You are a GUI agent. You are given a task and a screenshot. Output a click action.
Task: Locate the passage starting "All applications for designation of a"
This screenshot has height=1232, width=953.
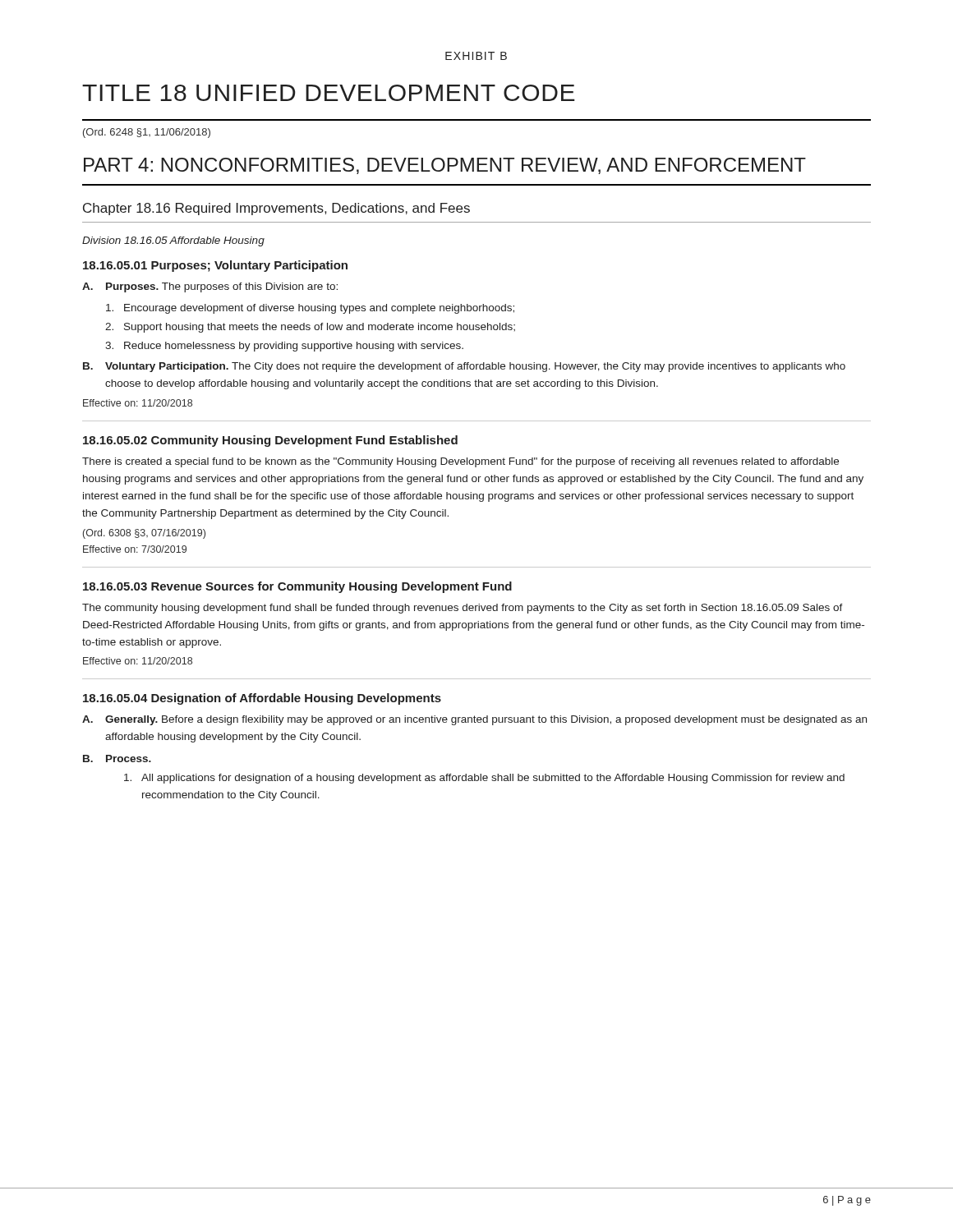(x=476, y=787)
